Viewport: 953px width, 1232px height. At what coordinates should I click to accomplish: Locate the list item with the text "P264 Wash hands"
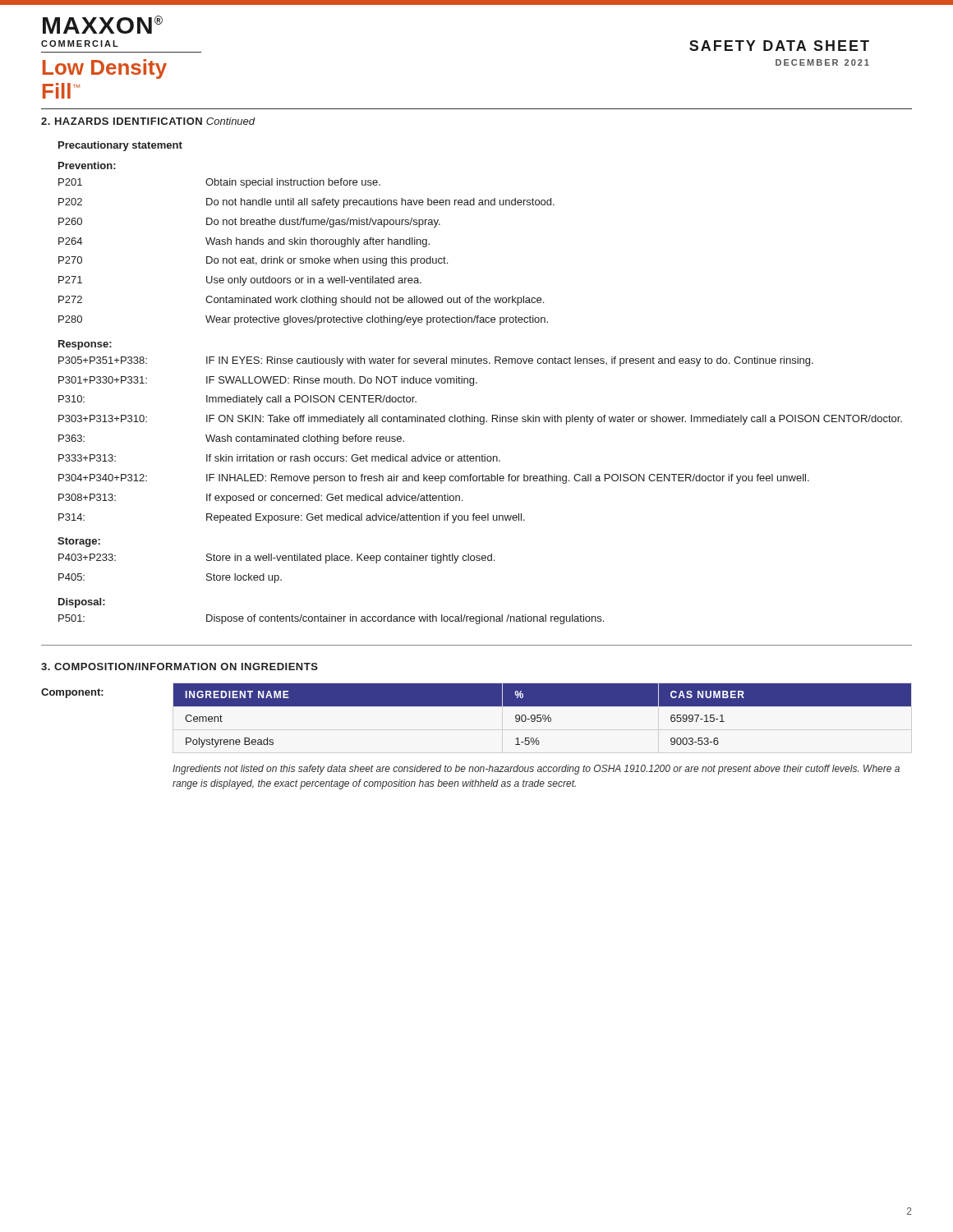click(244, 242)
